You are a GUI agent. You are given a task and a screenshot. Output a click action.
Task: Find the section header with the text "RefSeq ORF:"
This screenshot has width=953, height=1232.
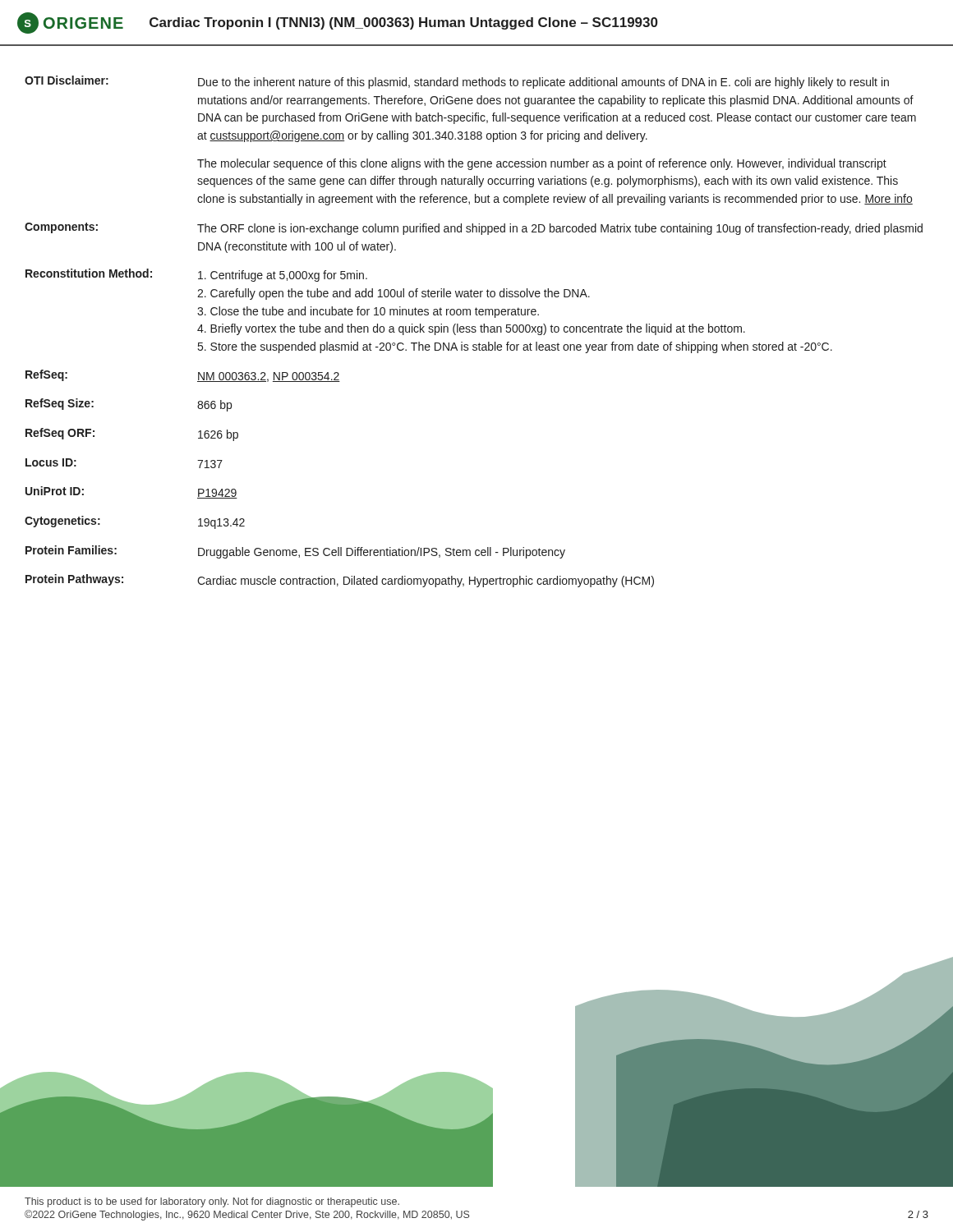tap(60, 433)
